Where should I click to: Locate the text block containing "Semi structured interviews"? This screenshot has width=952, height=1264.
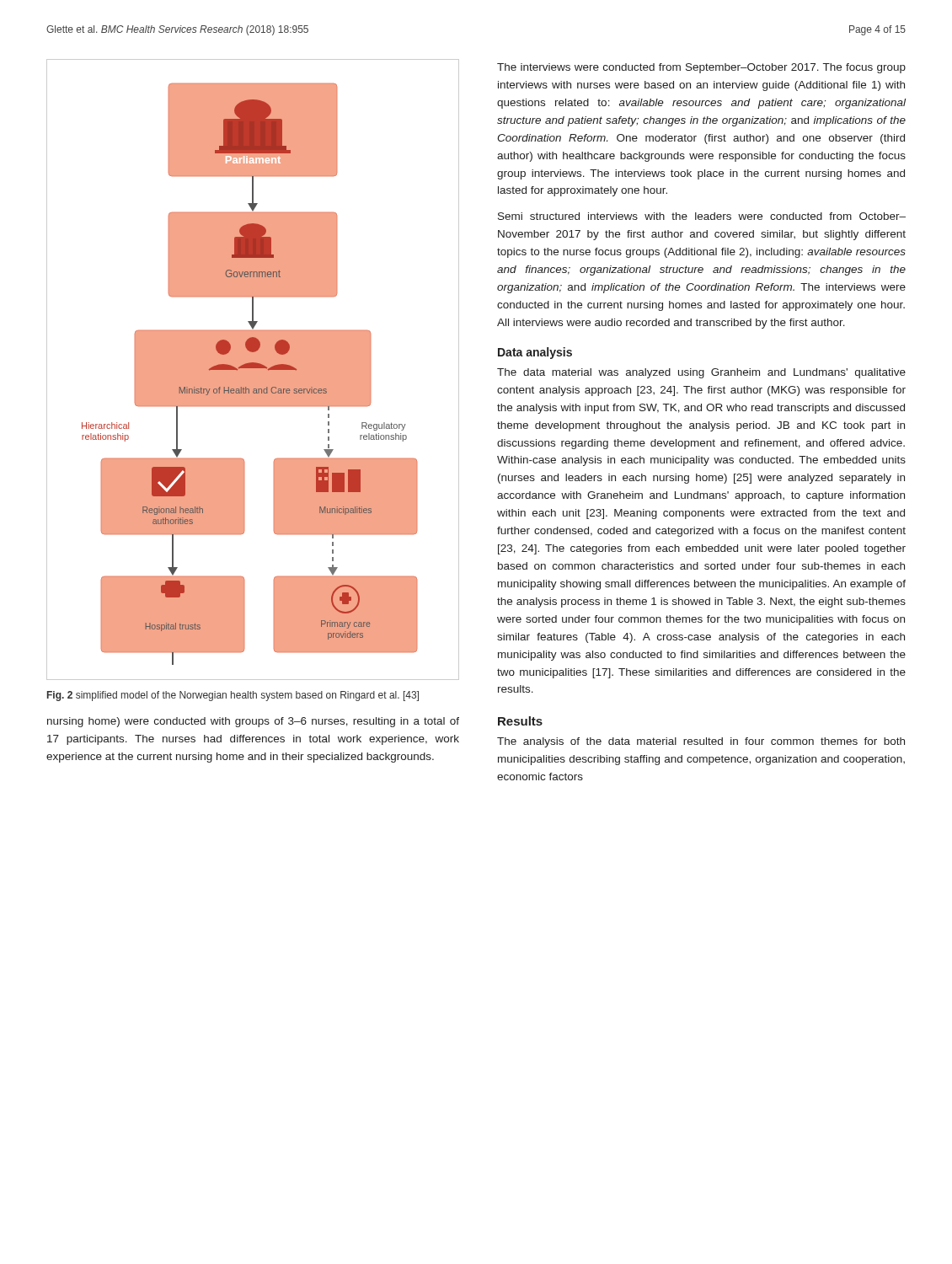click(701, 269)
